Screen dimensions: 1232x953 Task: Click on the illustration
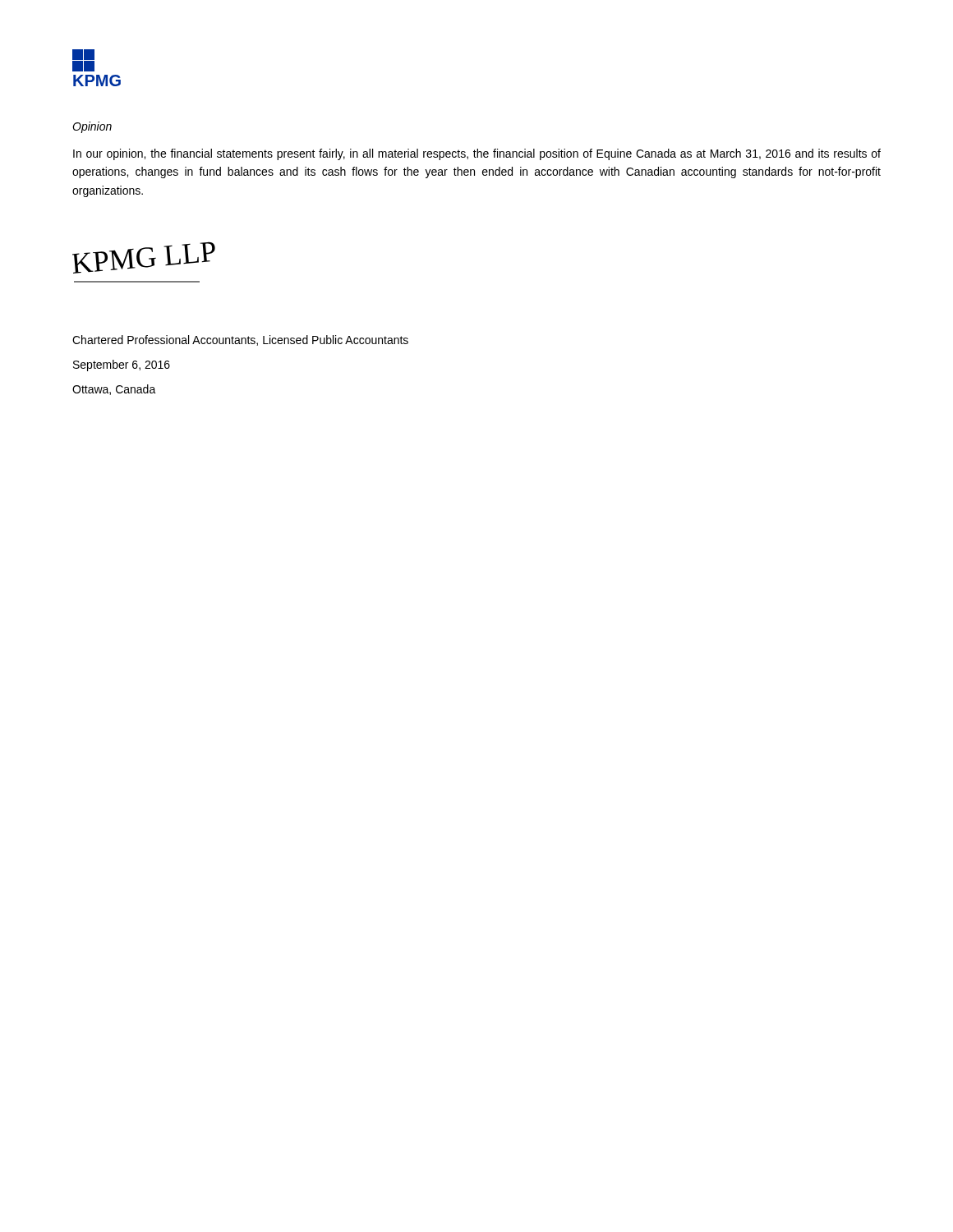(476, 267)
